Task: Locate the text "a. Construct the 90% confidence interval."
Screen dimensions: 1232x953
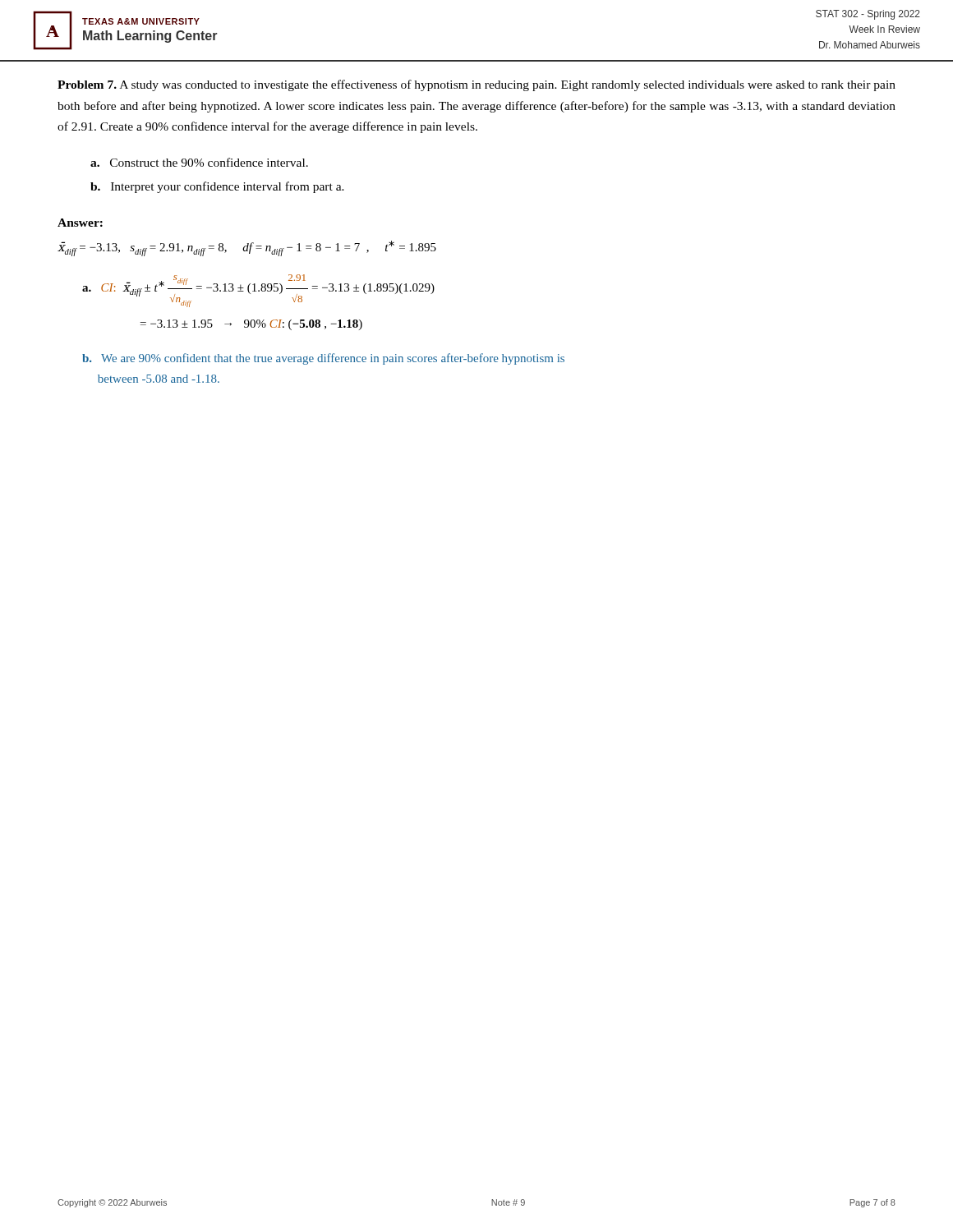Action: click(x=199, y=162)
